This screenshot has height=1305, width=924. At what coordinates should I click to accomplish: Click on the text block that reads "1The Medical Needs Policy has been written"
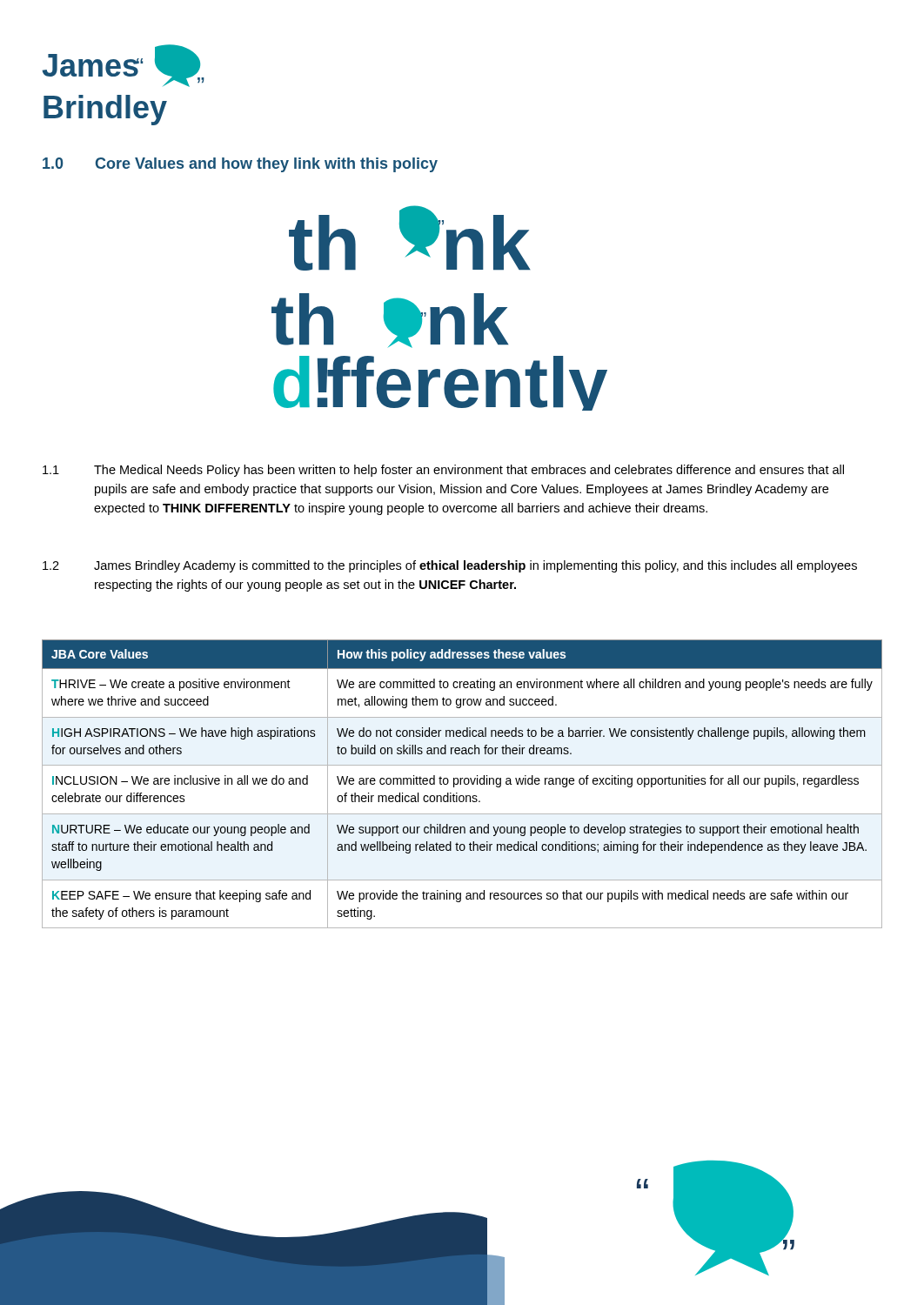(x=460, y=489)
